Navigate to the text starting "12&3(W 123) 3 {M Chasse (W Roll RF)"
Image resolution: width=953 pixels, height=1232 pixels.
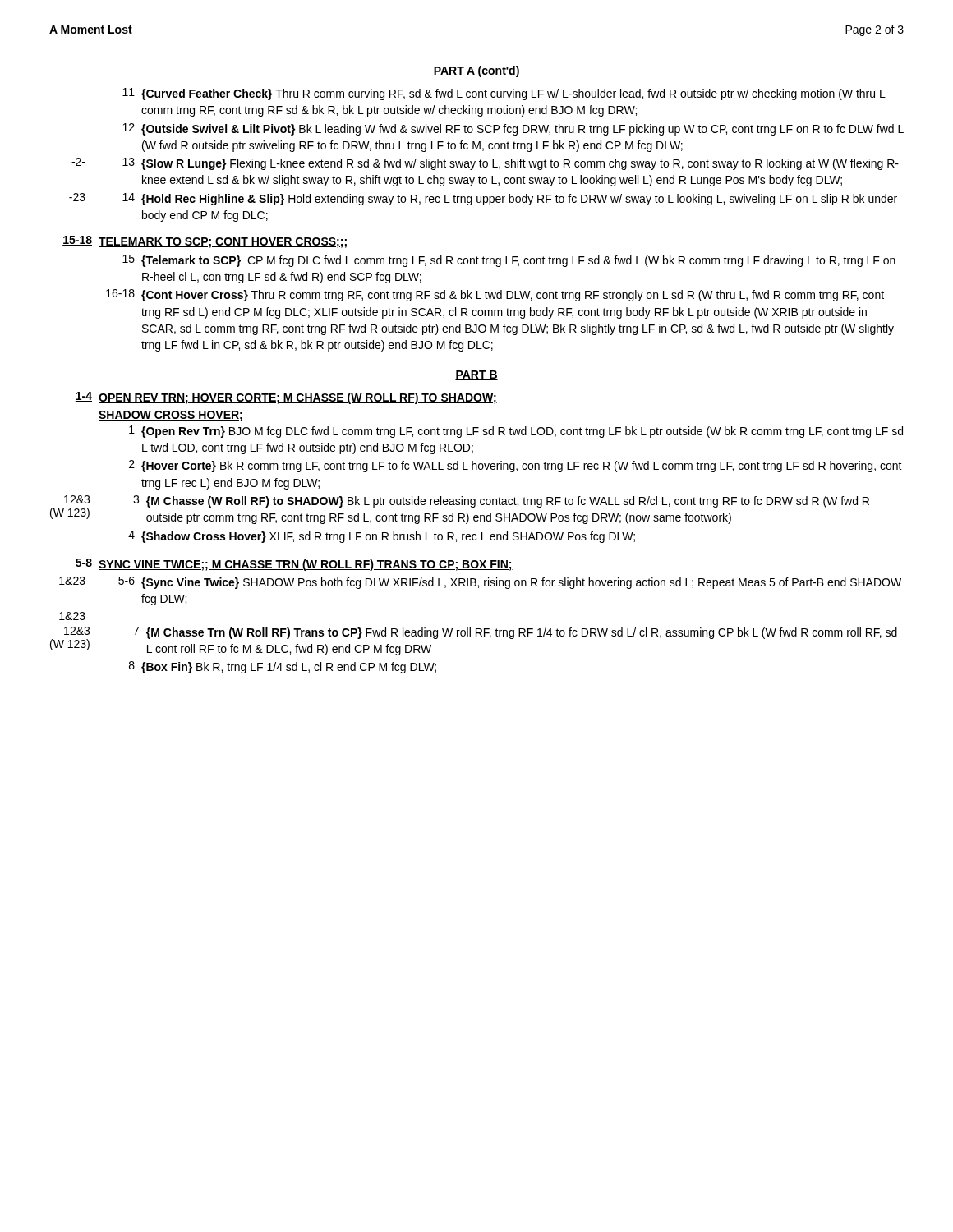(476, 509)
